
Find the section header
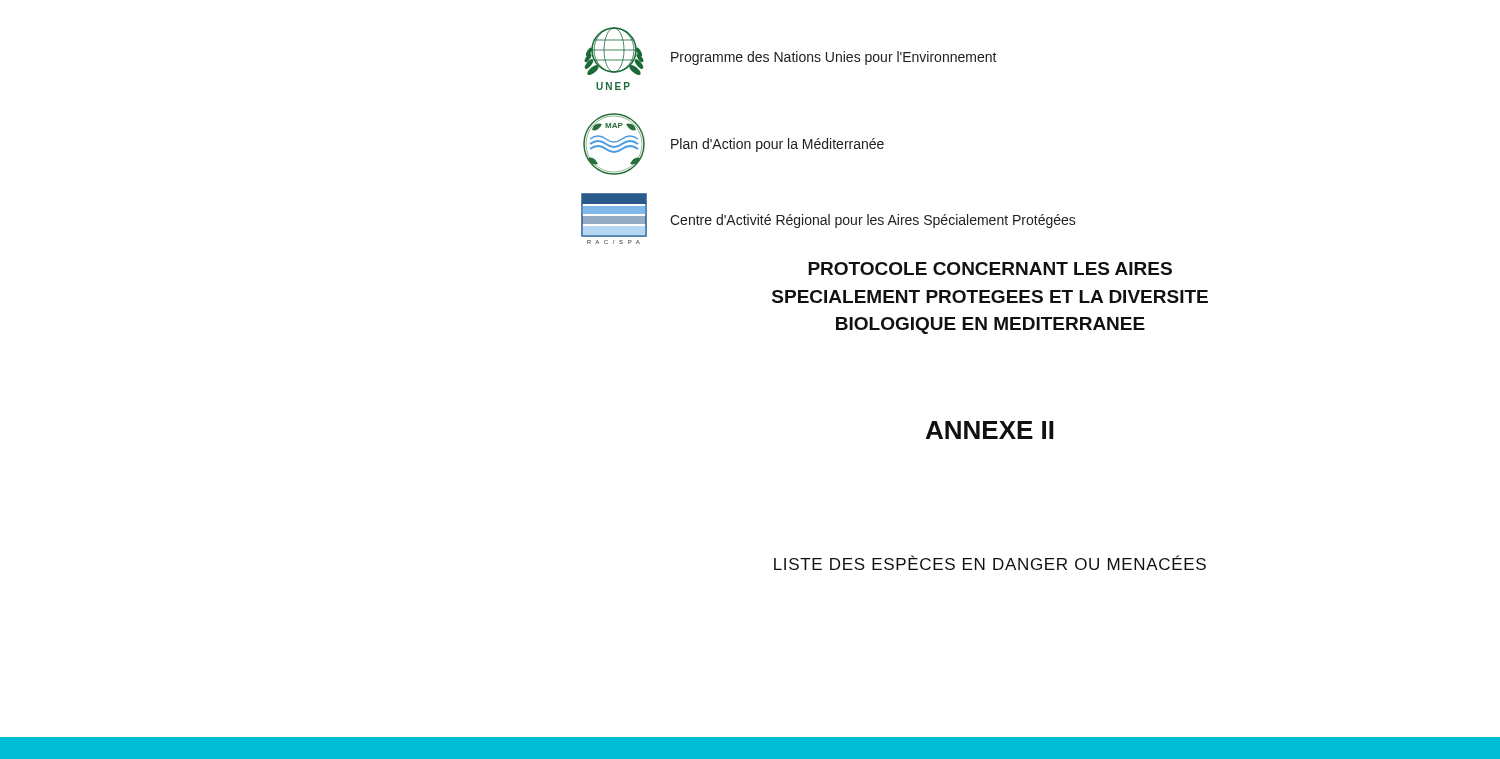[x=990, y=565]
